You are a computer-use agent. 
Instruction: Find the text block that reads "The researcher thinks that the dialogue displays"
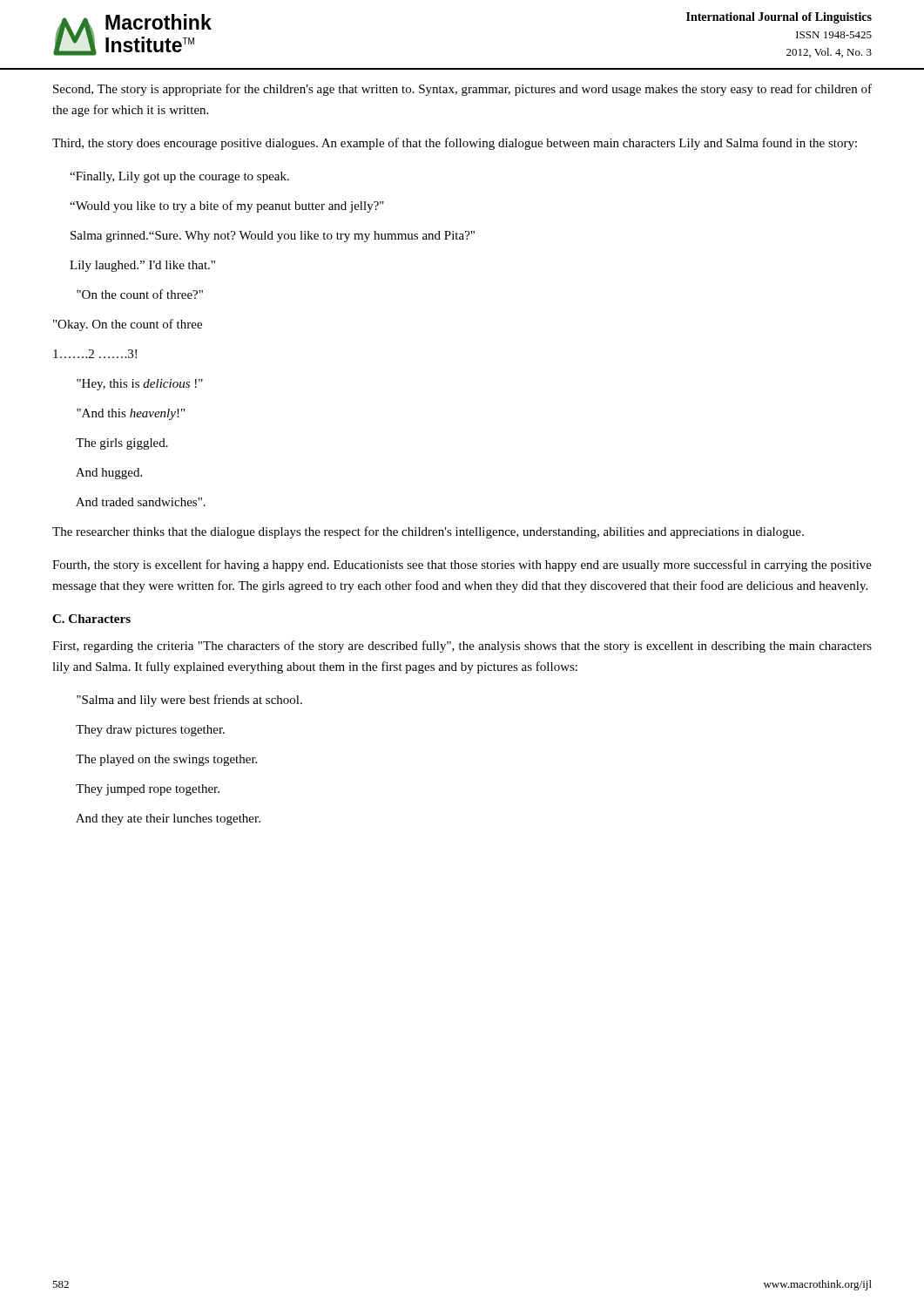click(428, 531)
